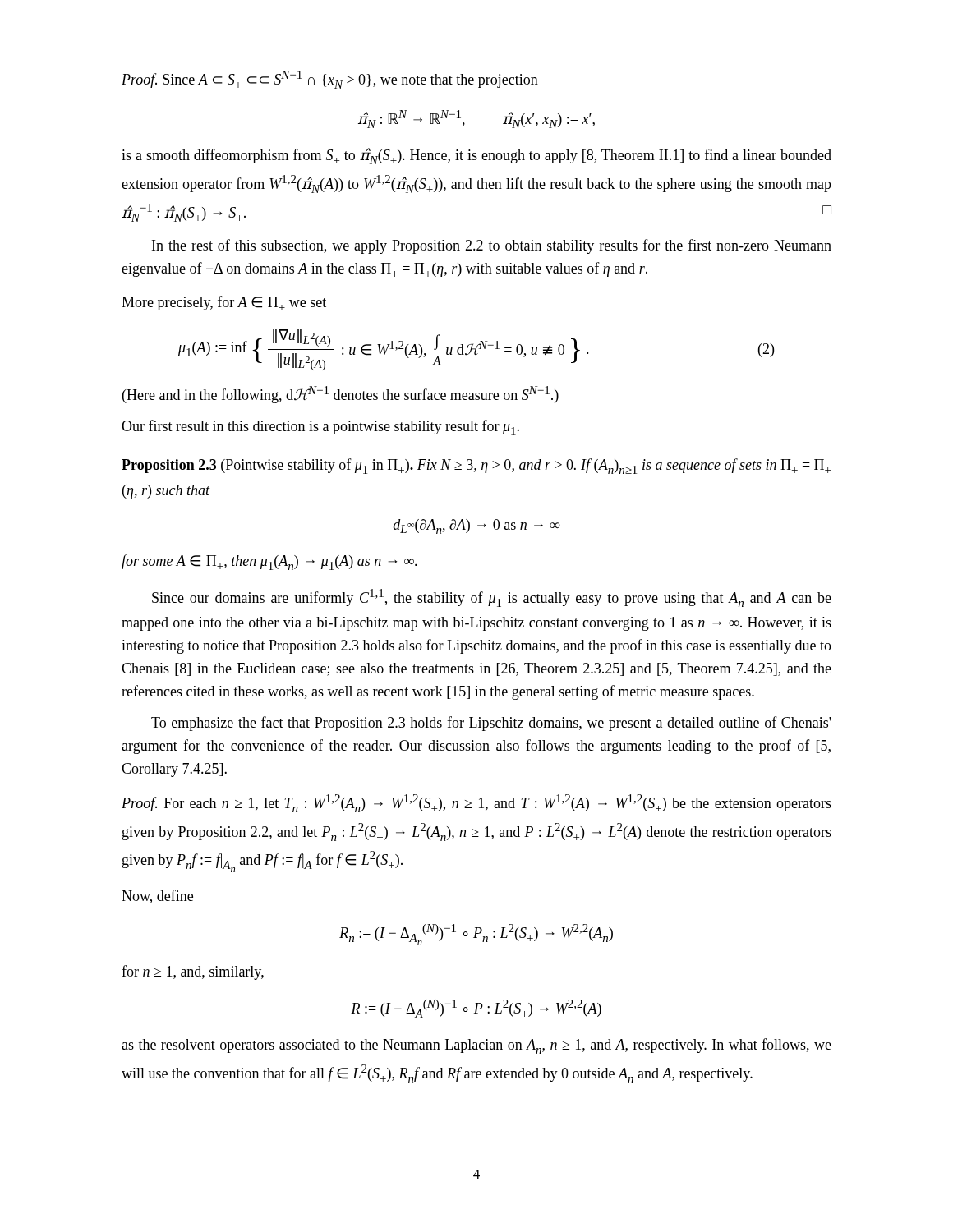Click on the text block with the text "for n ≥ 1,"
The image size is (953, 1232).
(193, 972)
